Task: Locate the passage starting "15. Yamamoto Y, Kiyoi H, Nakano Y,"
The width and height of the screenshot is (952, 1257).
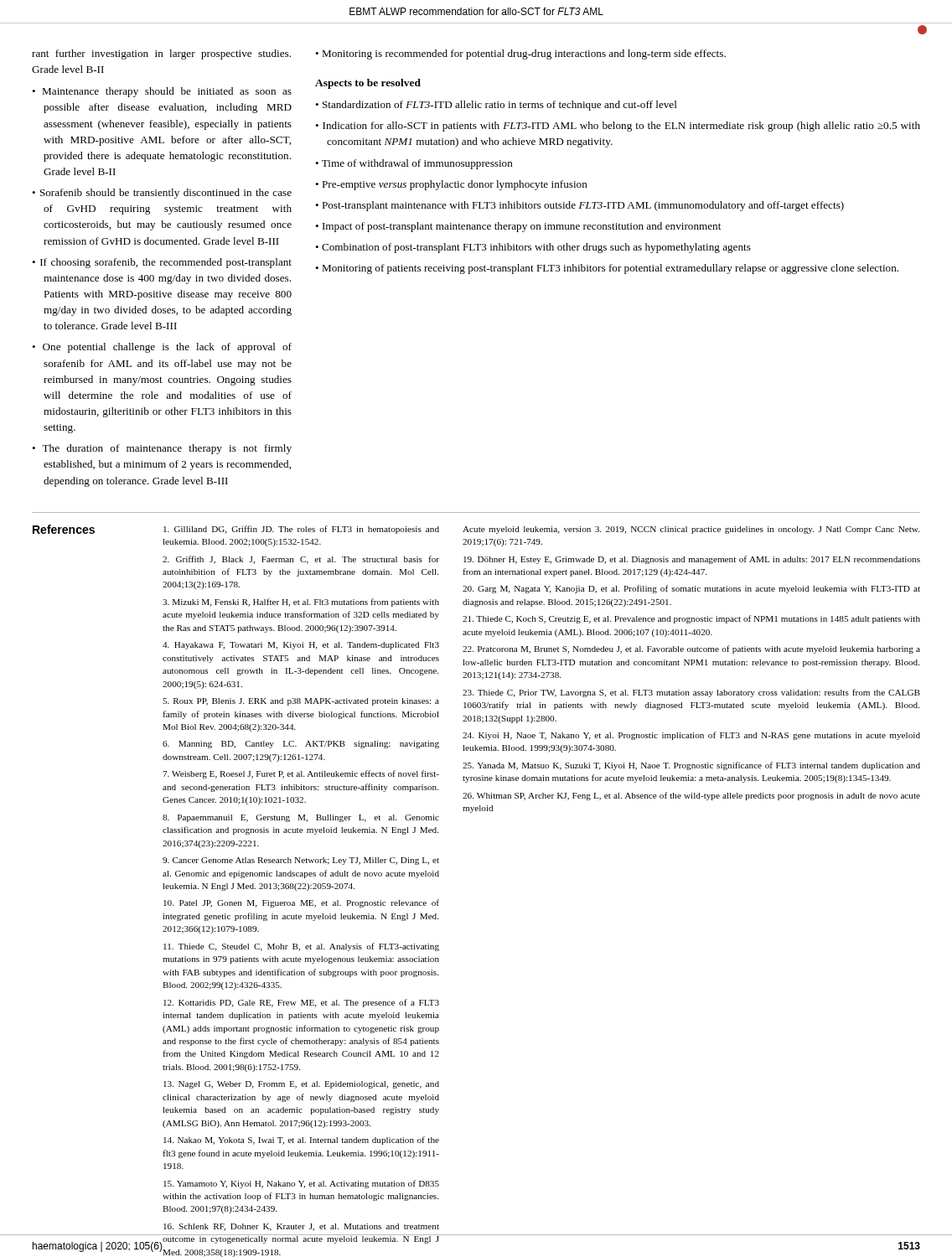Action: [301, 1196]
